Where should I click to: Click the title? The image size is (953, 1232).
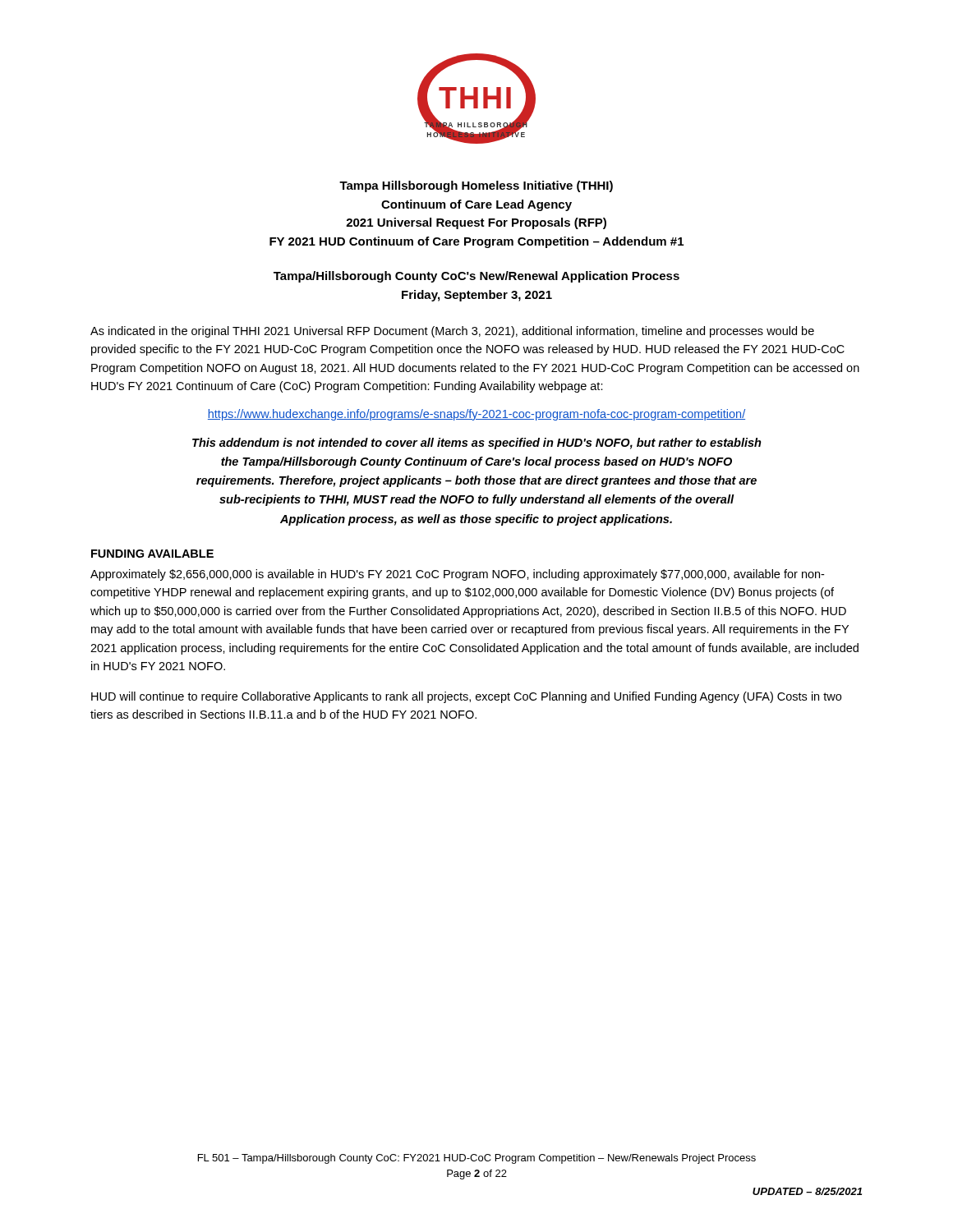[x=476, y=214]
